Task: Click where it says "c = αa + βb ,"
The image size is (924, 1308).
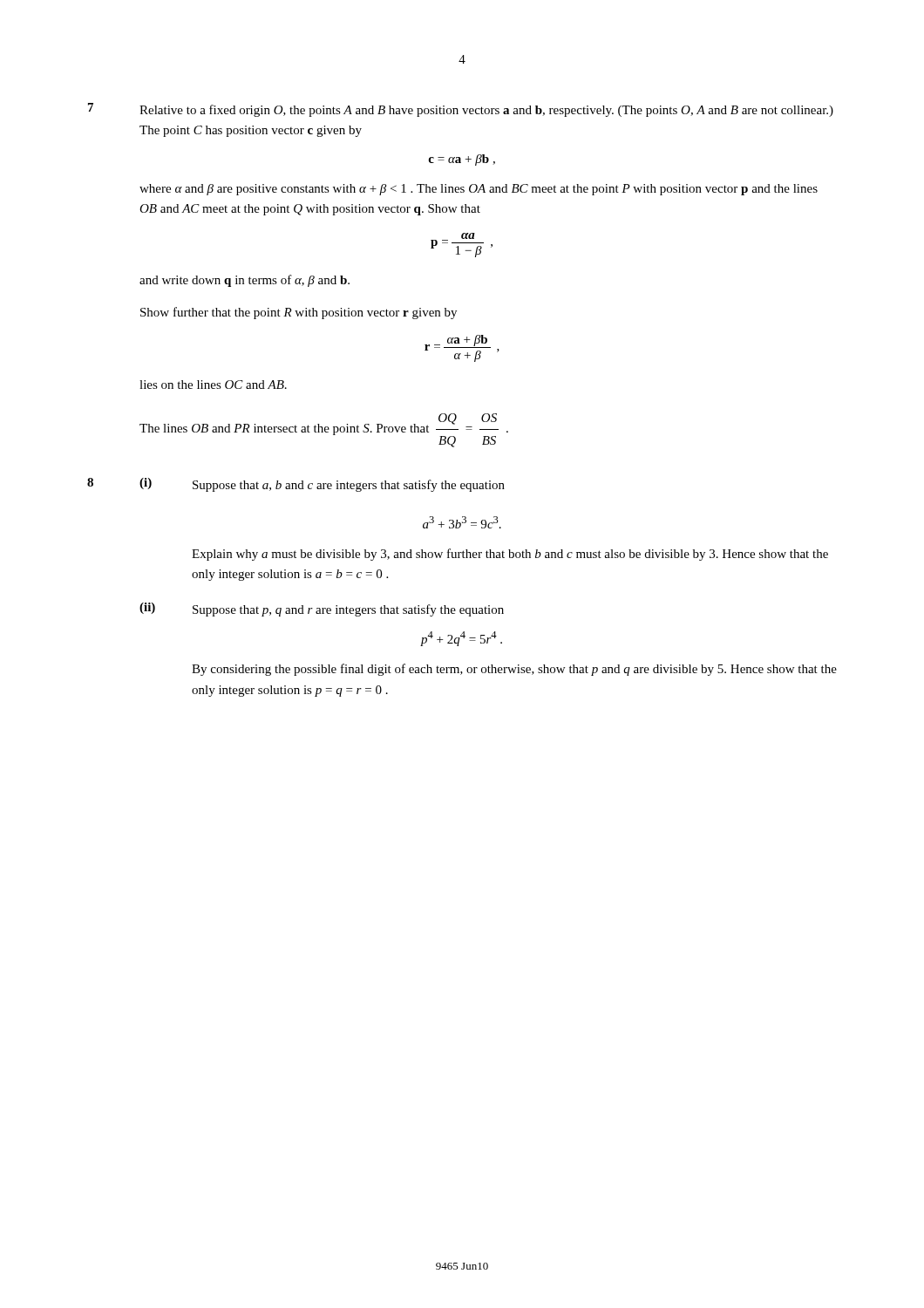Action: [462, 158]
